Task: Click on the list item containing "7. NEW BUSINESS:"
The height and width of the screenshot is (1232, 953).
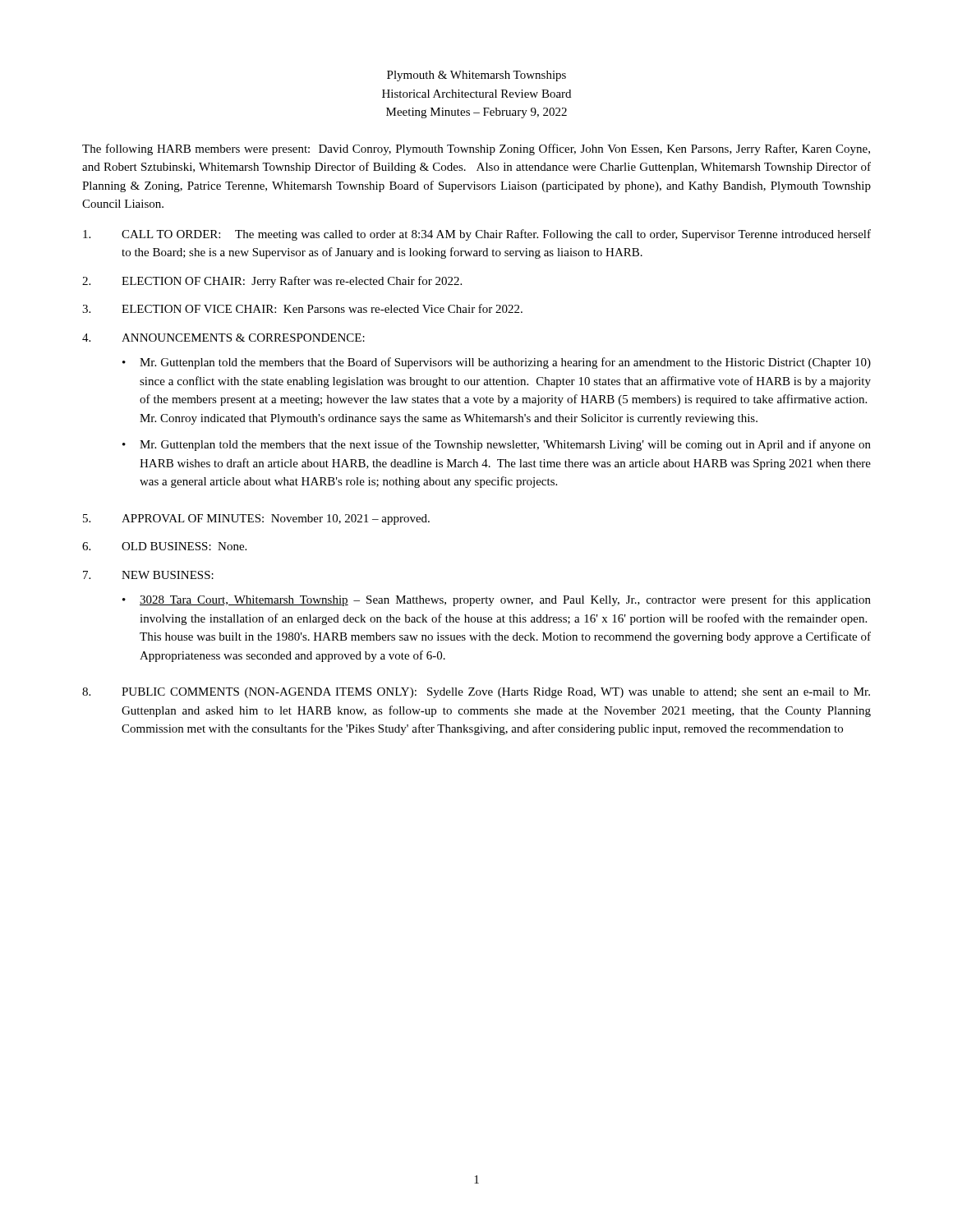Action: point(476,619)
